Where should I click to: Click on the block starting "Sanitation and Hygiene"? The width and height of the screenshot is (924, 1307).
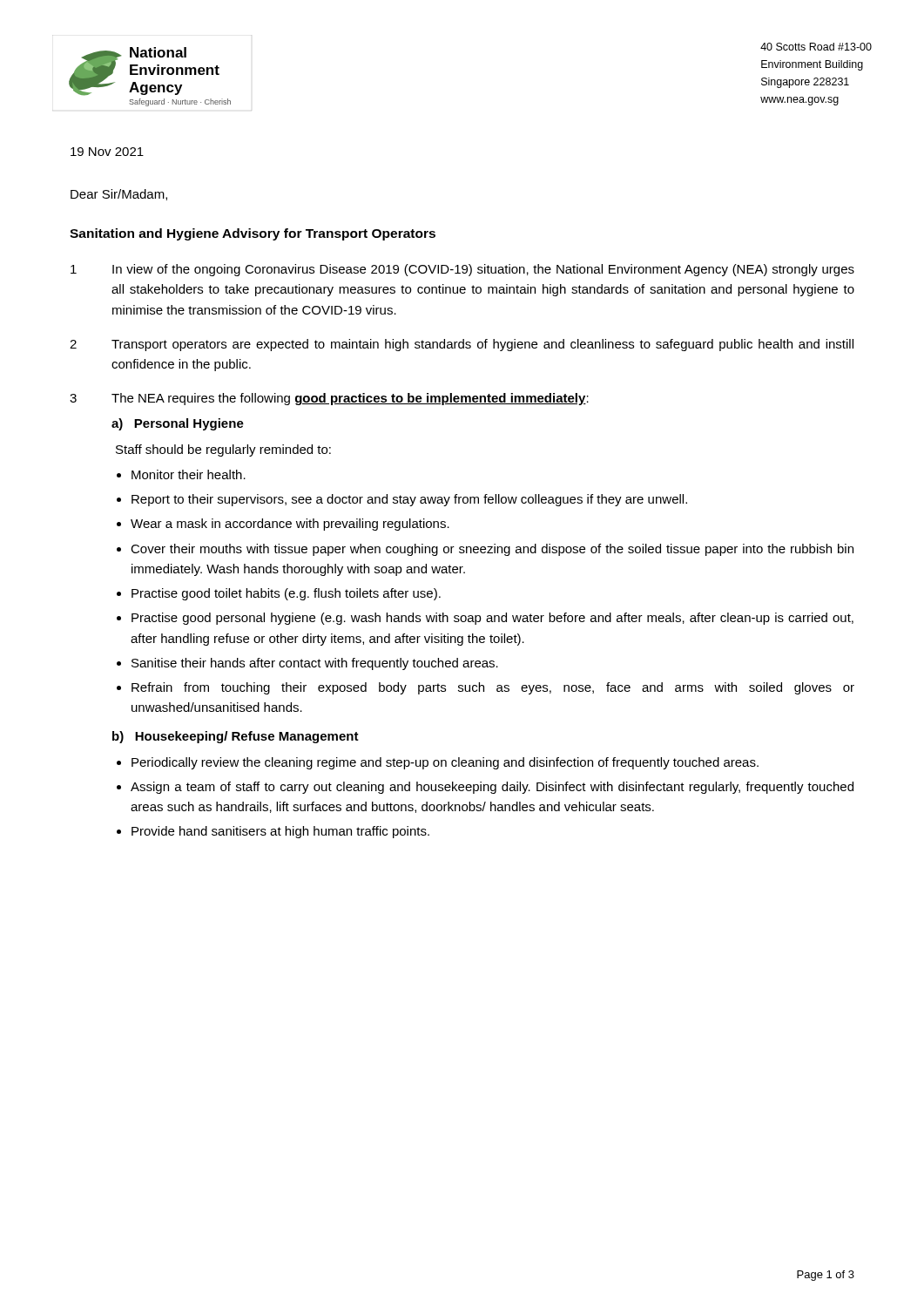(253, 233)
